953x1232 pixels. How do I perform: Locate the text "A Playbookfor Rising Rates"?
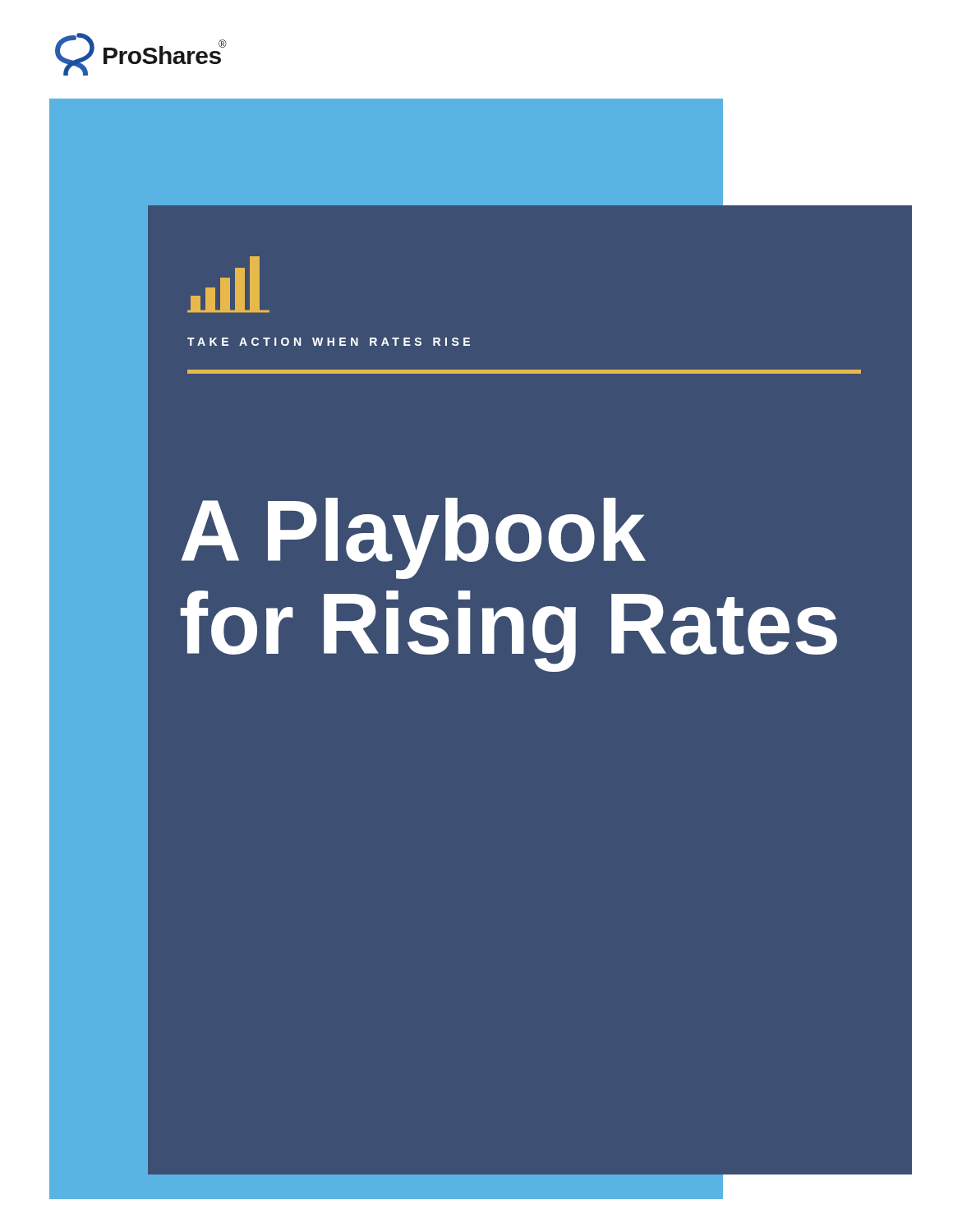pyautogui.click(x=510, y=578)
